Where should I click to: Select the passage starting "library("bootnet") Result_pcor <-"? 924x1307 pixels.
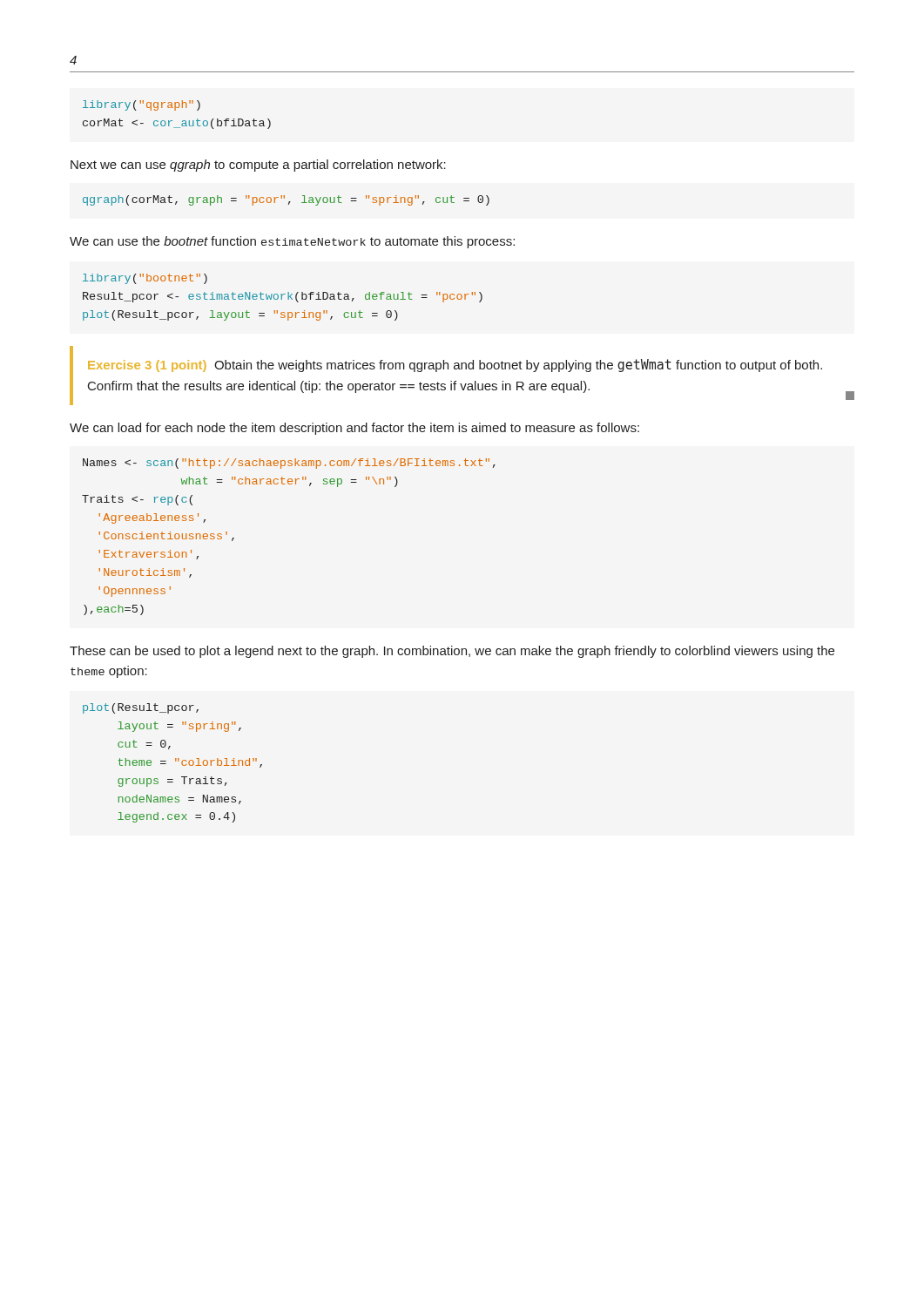tap(462, 297)
